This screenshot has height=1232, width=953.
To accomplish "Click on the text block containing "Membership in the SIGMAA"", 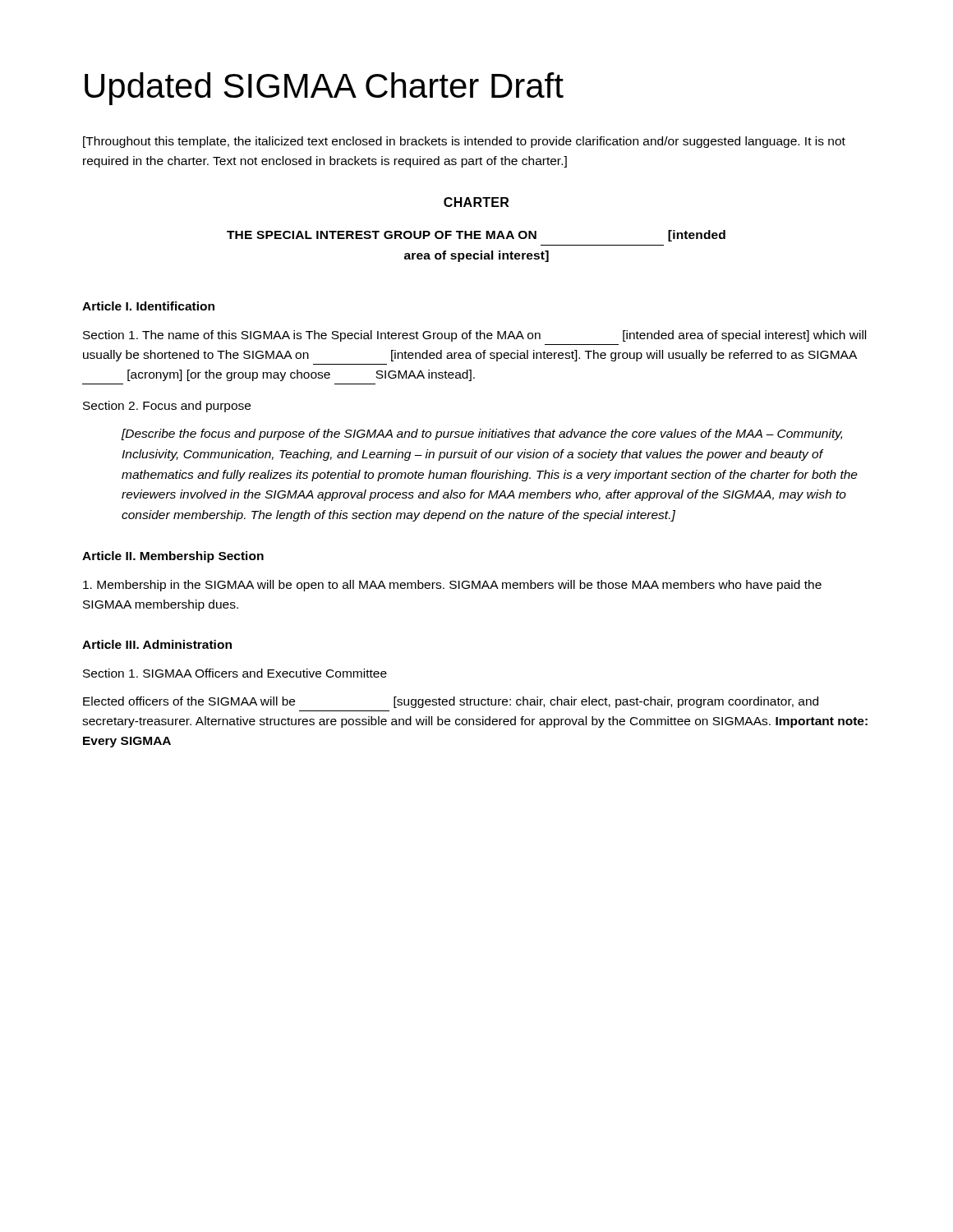I will (x=452, y=594).
